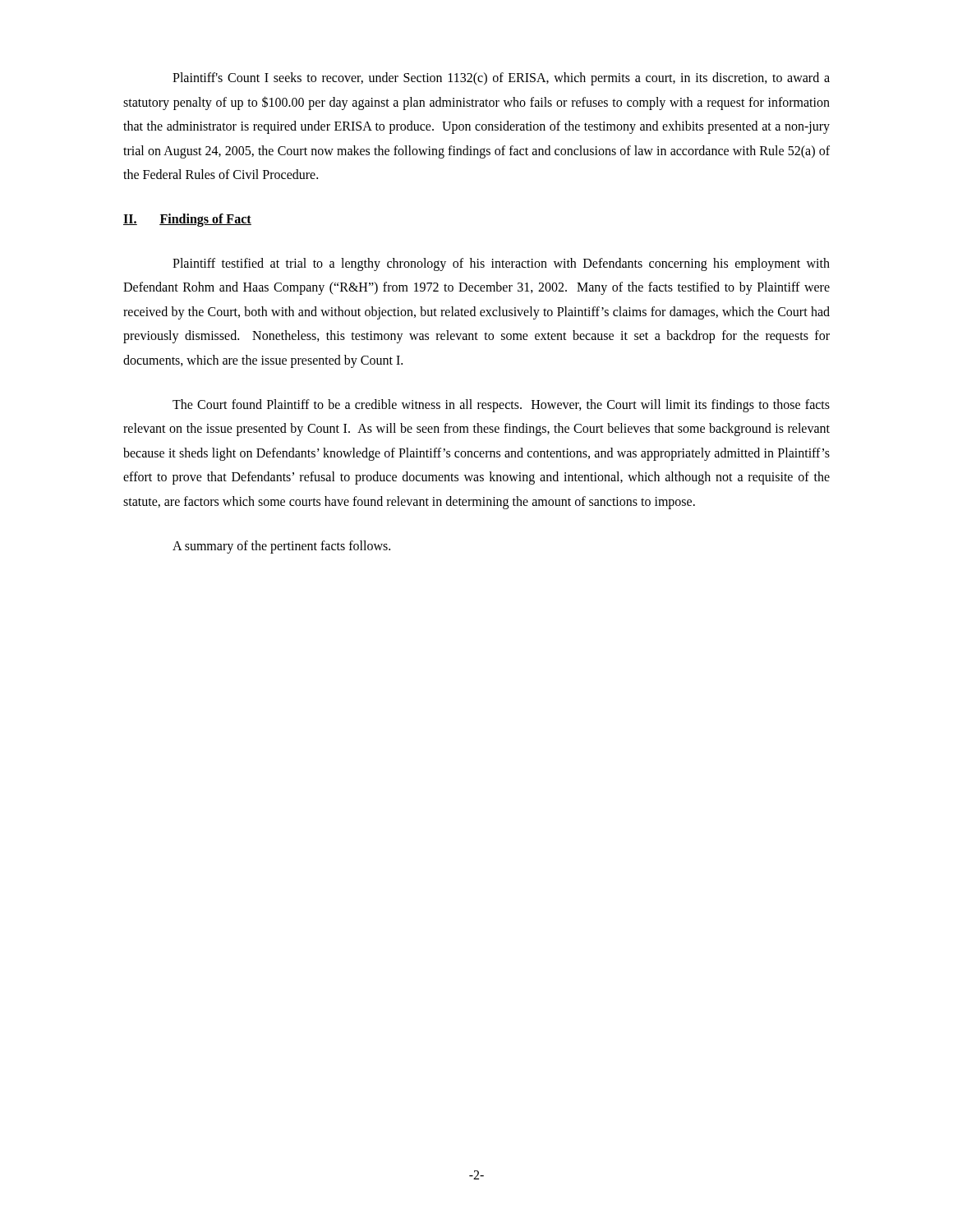Point to the region starting "The Court found Plaintiff"
Viewport: 953px width, 1232px height.
point(476,453)
